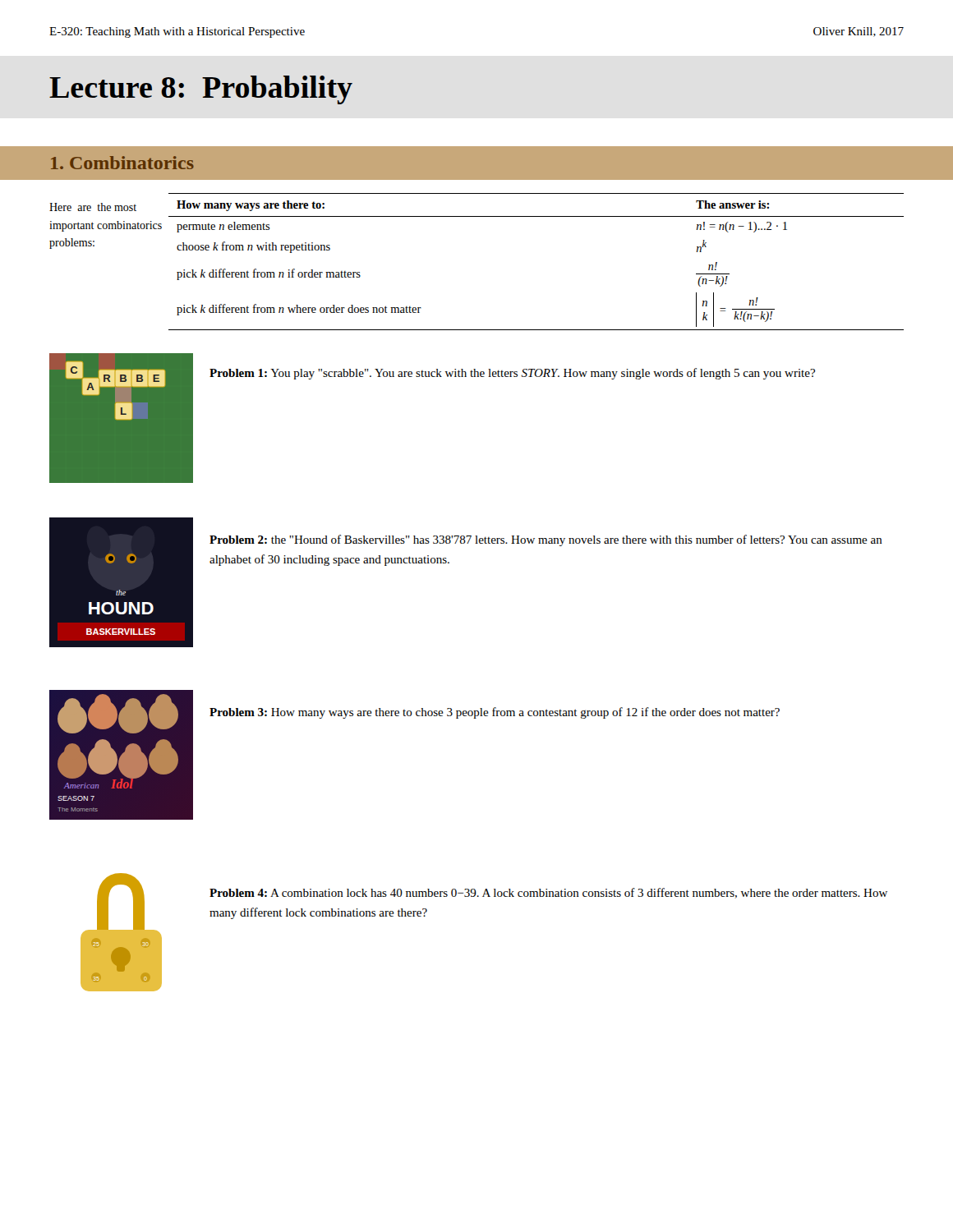
Task: Find "Lecture 8: Probability" on this page
Action: point(201,87)
